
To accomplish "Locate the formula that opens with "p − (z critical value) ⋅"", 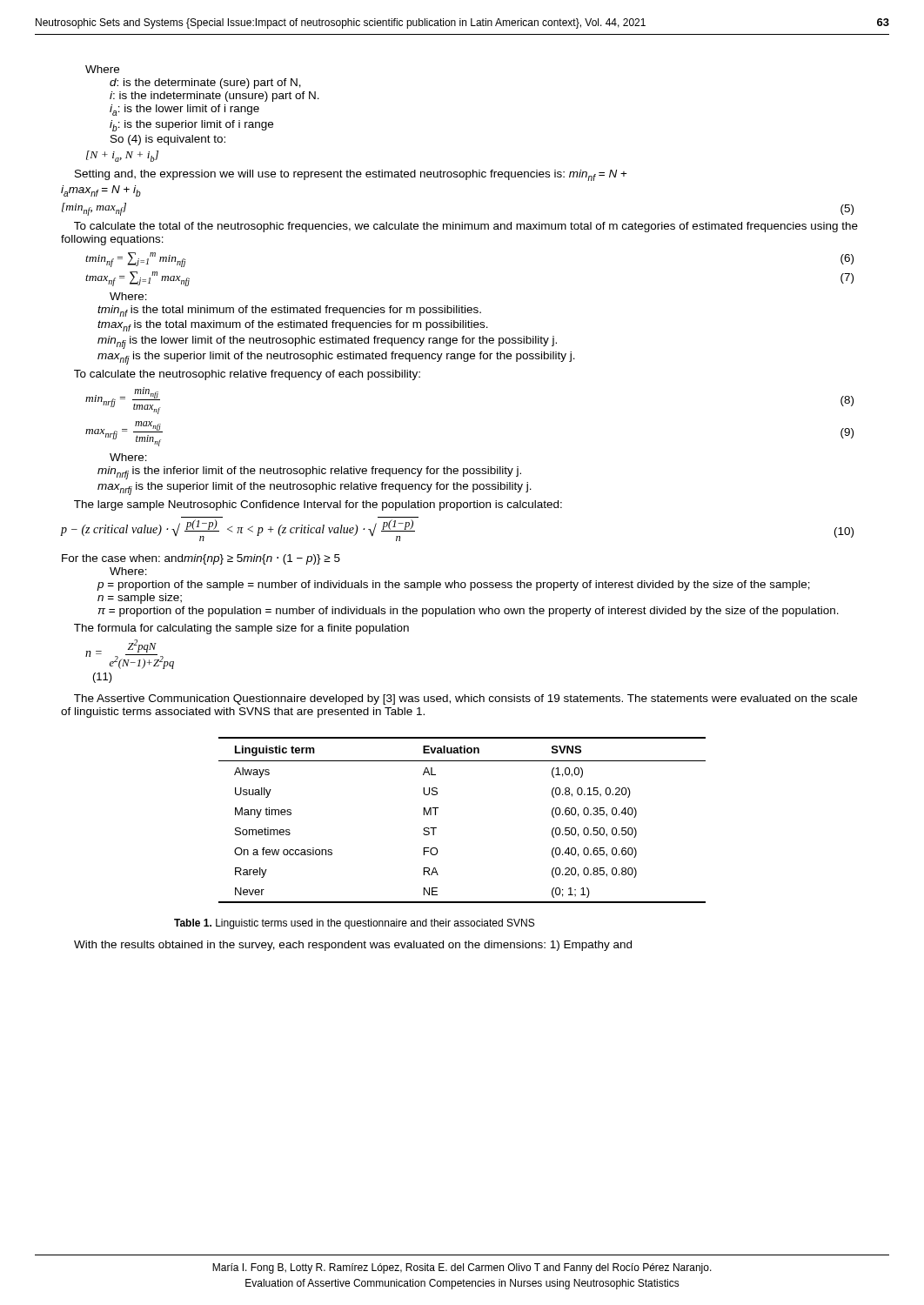I will 201,531.
